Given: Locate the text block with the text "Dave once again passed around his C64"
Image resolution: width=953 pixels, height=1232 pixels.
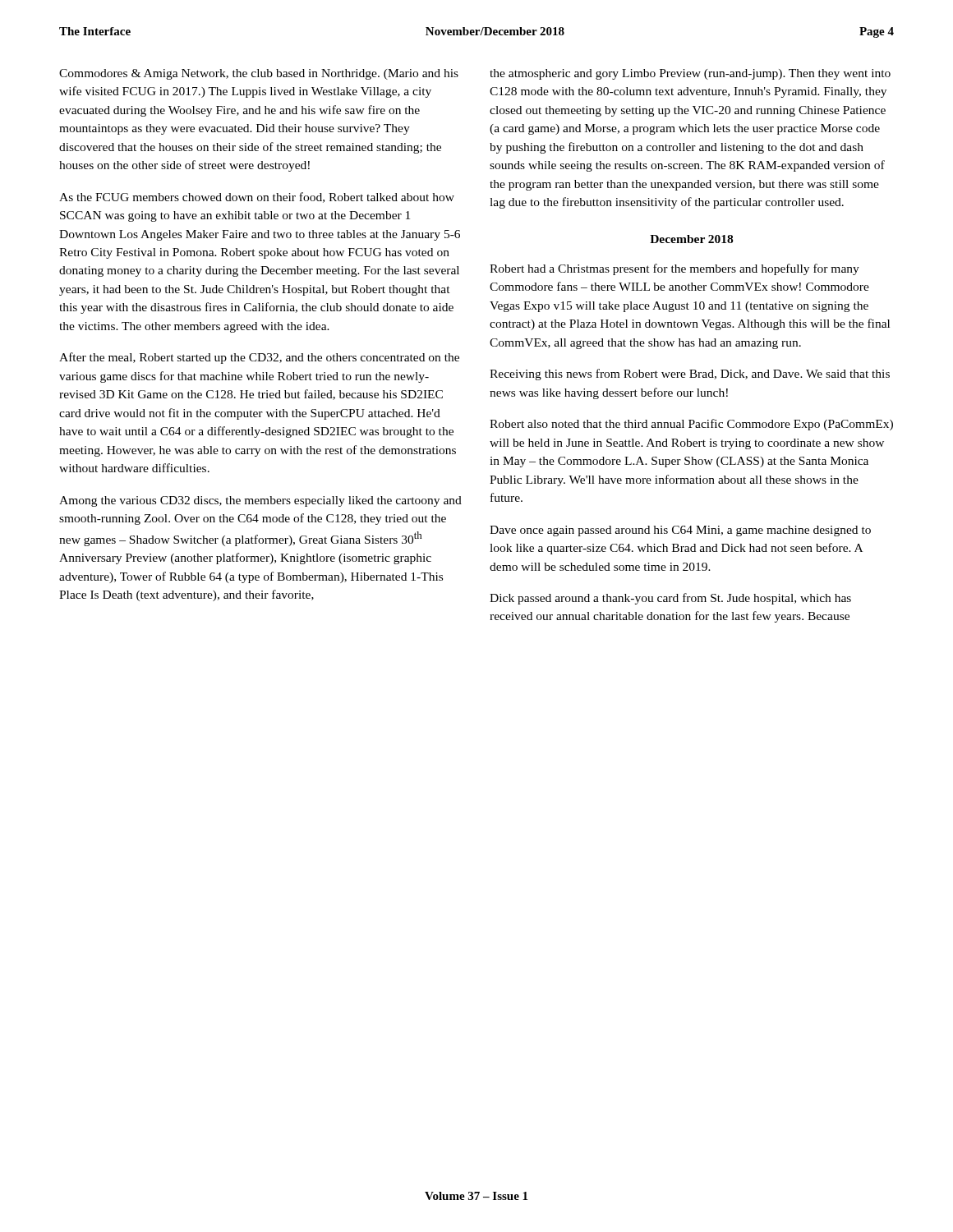Looking at the screenshot, I should click(680, 547).
